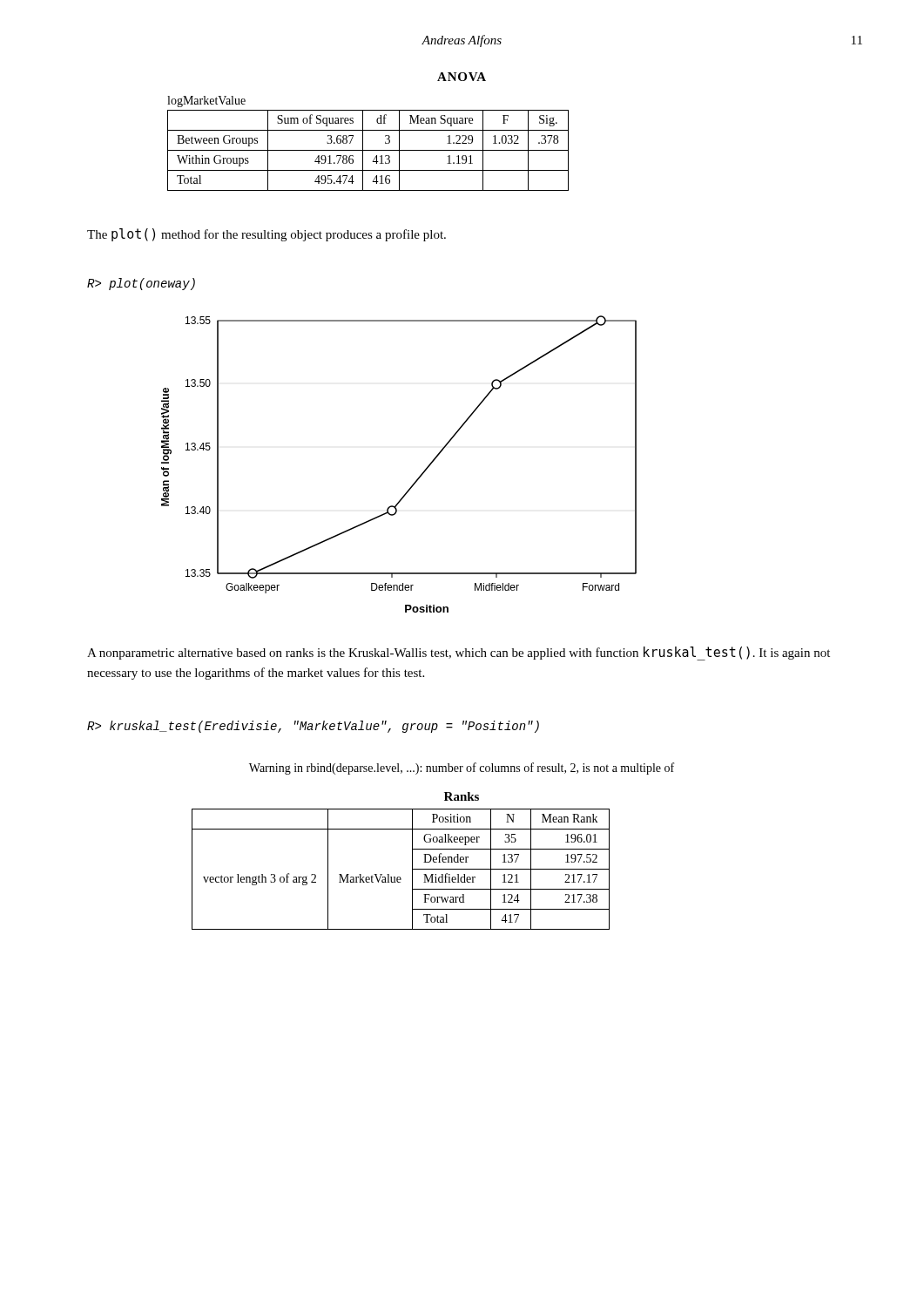
Task: Locate the list item that reads "R> plot(oneway)"
Action: [142, 284]
